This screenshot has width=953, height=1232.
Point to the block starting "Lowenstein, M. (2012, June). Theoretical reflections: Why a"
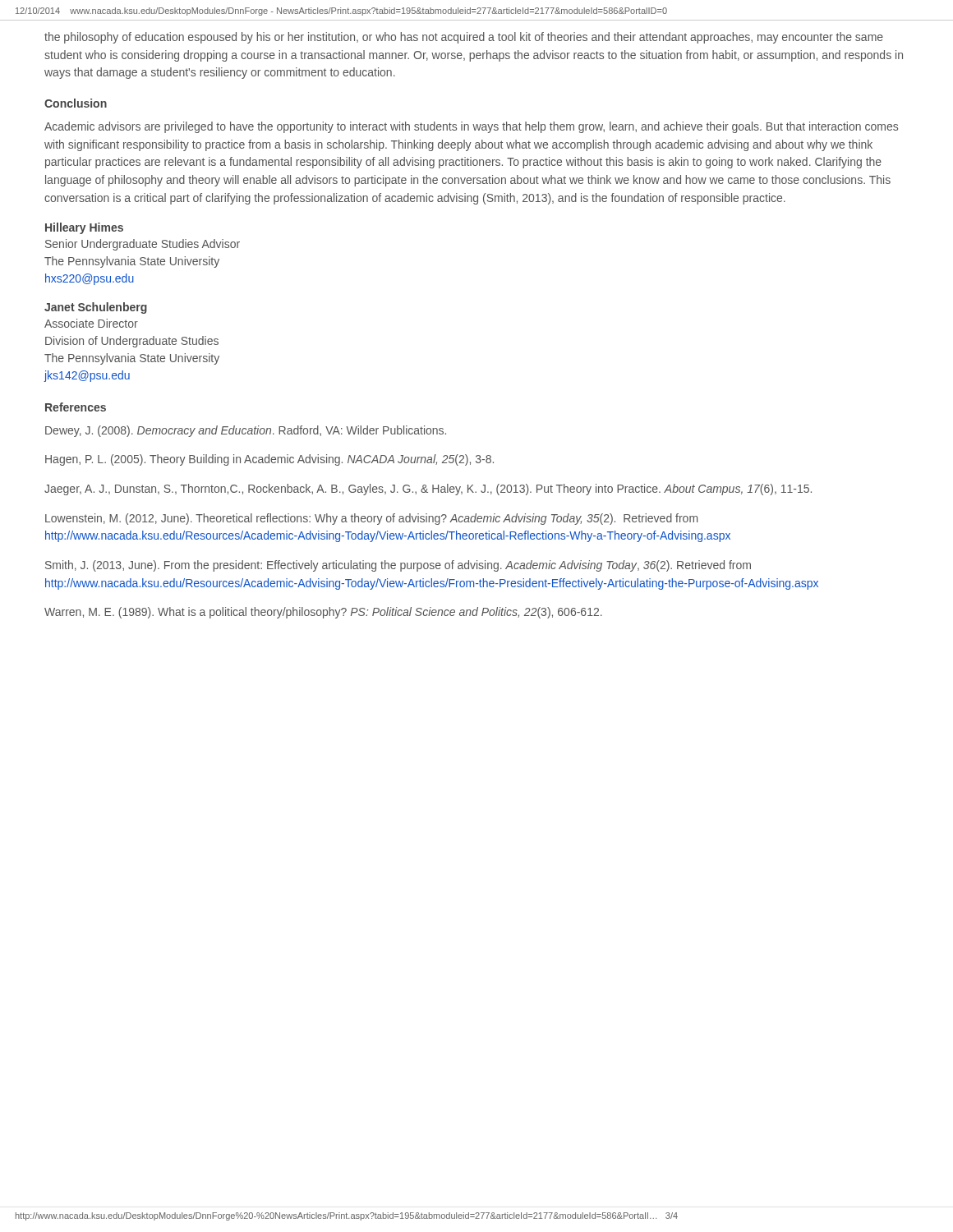point(388,527)
